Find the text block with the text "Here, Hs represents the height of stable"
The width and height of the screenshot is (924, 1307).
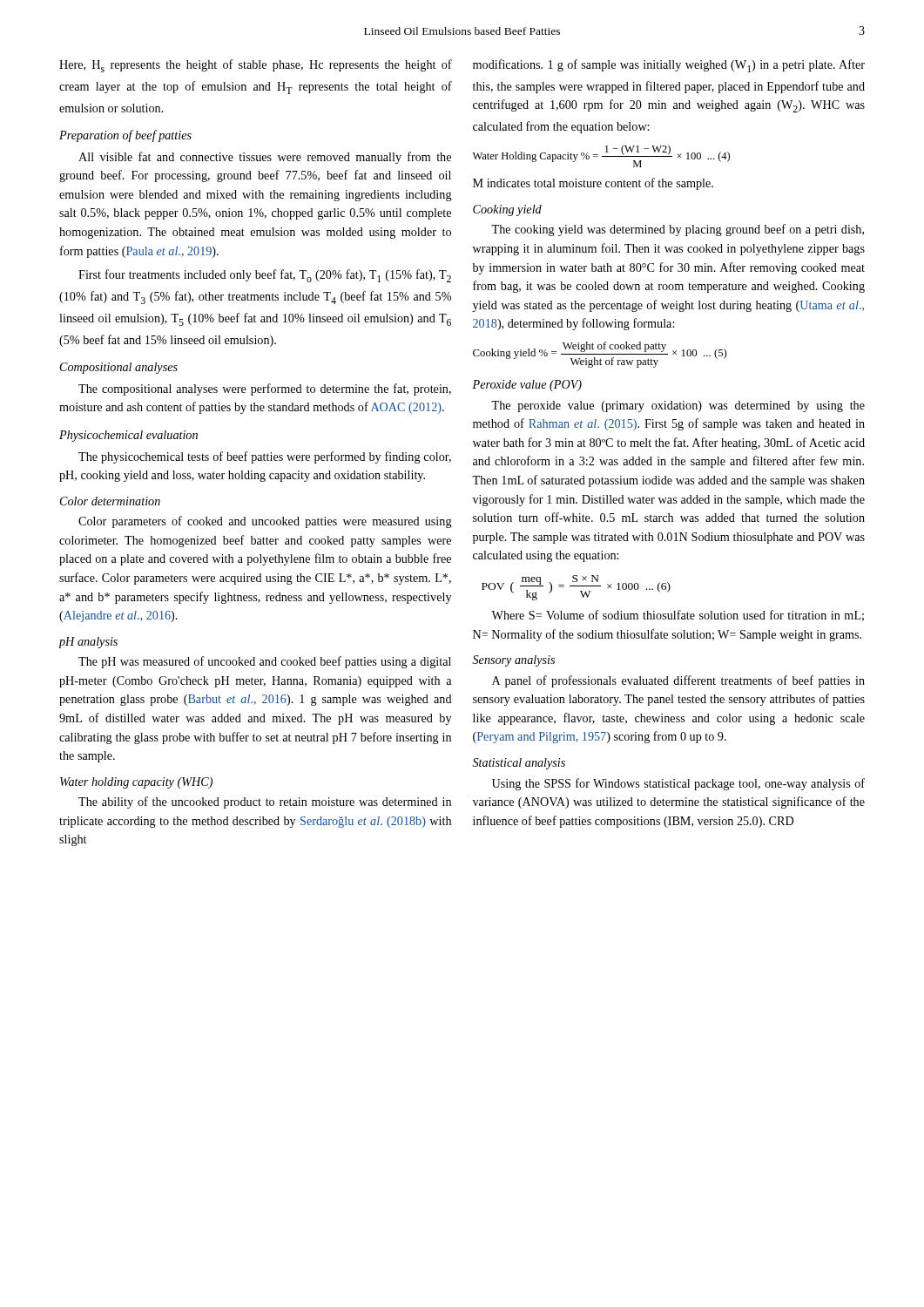tap(255, 87)
